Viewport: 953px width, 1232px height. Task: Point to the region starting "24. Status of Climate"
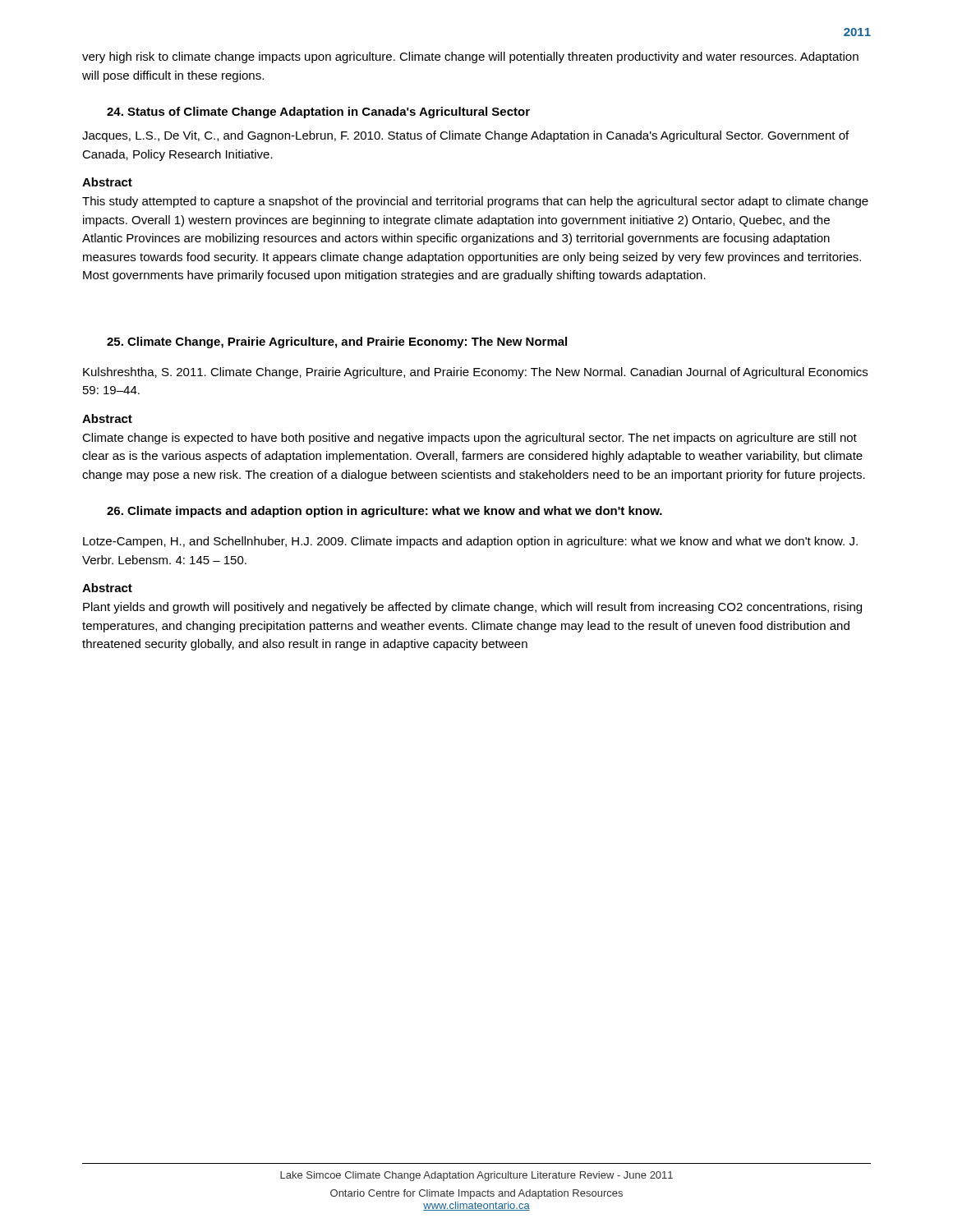[318, 111]
